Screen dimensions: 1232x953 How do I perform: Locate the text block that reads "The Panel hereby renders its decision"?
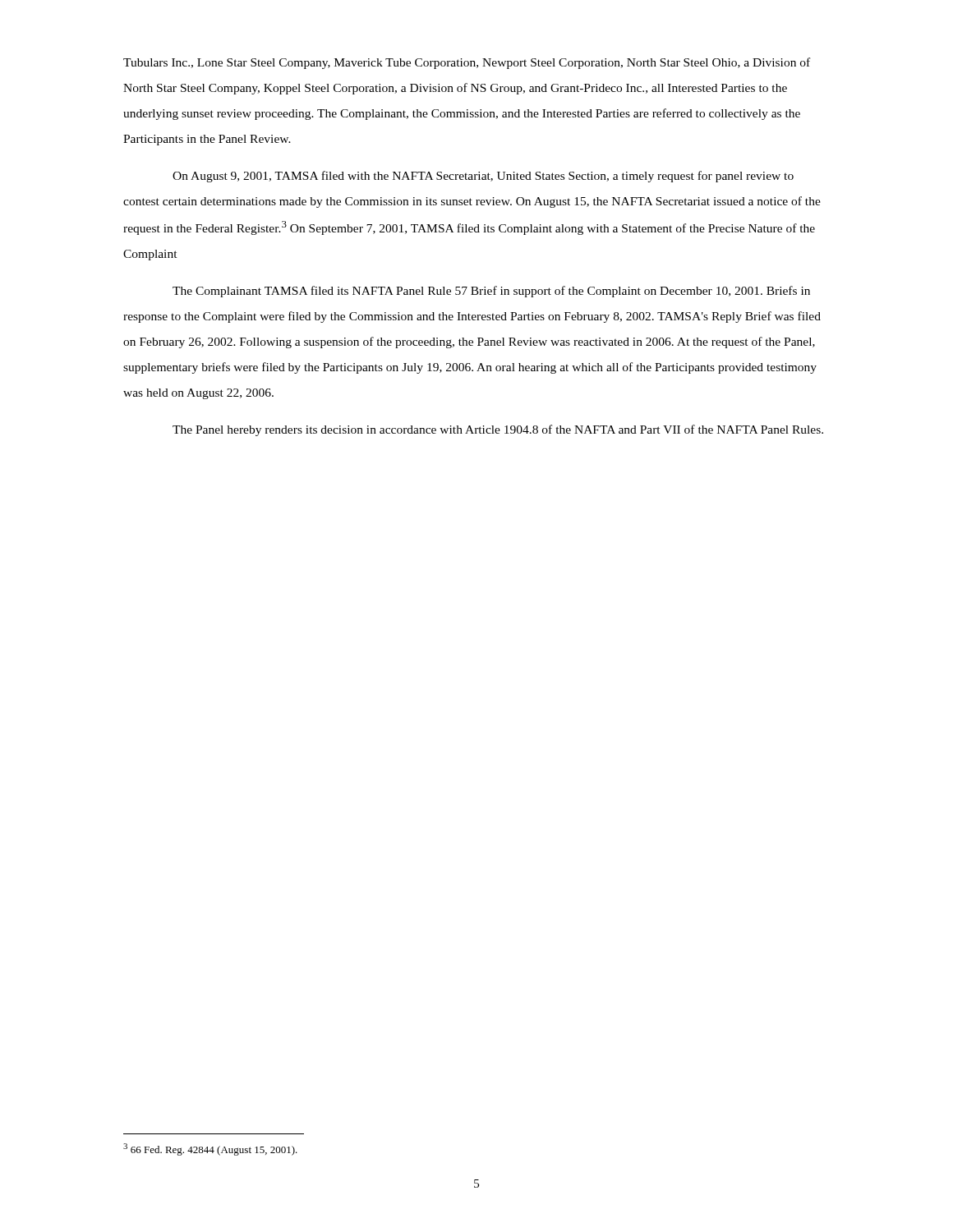click(476, 429)
